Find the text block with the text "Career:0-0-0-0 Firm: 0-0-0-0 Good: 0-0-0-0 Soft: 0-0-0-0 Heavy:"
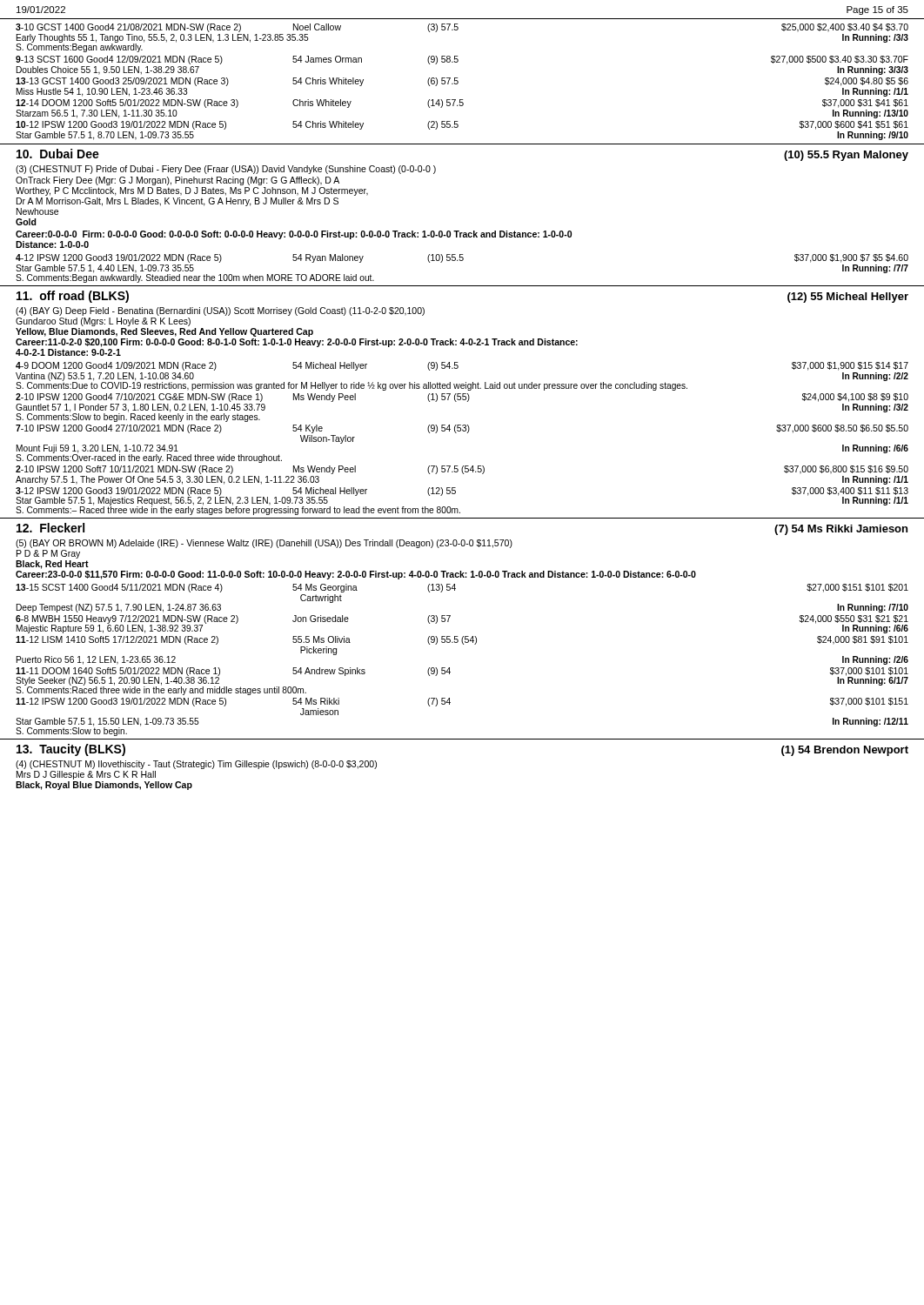The height and width of the screenshot is (1305, 924). pyautogui.click(x=294, y=239)
